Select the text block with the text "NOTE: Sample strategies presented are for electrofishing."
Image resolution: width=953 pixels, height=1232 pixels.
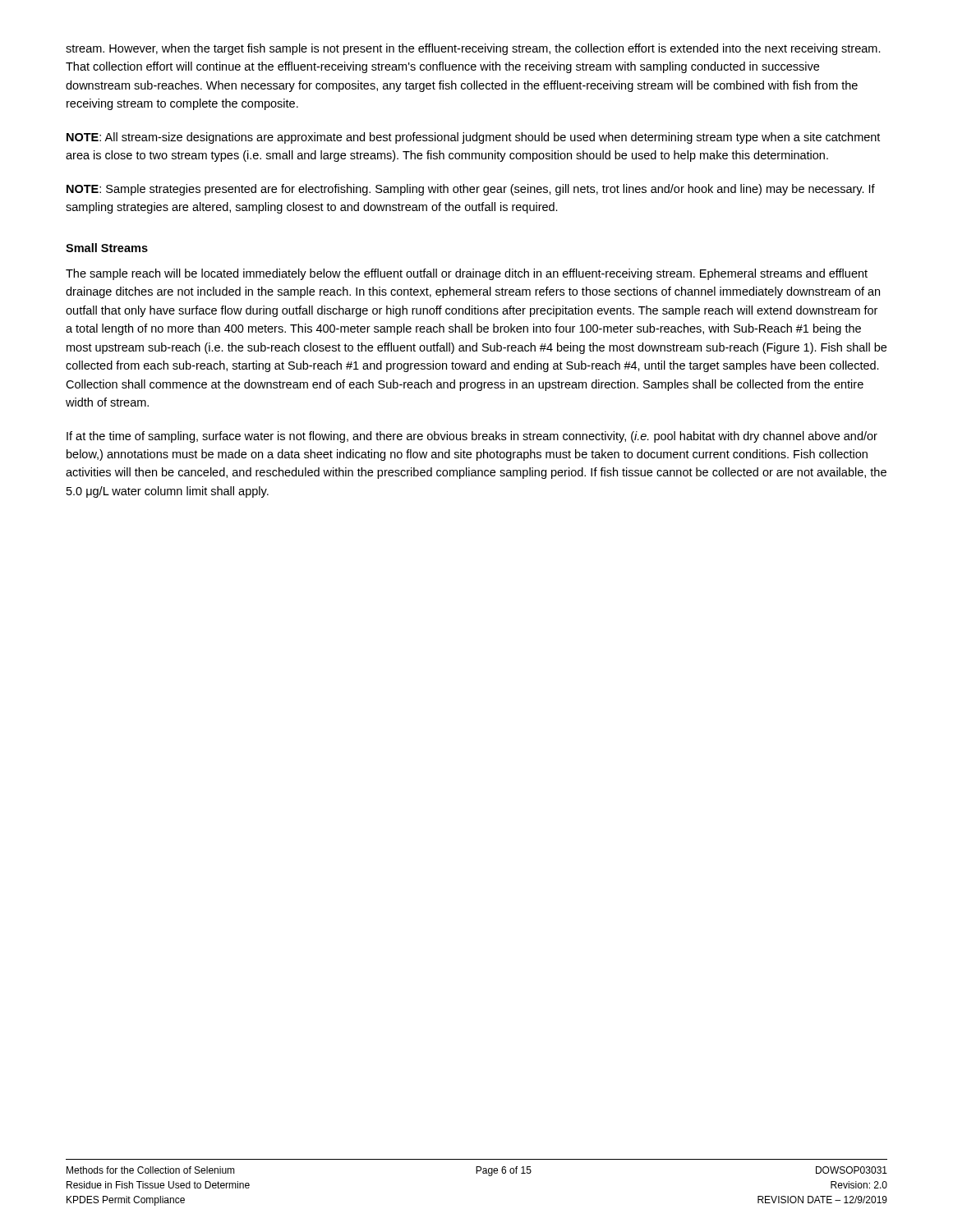click(x=470, y=198)
